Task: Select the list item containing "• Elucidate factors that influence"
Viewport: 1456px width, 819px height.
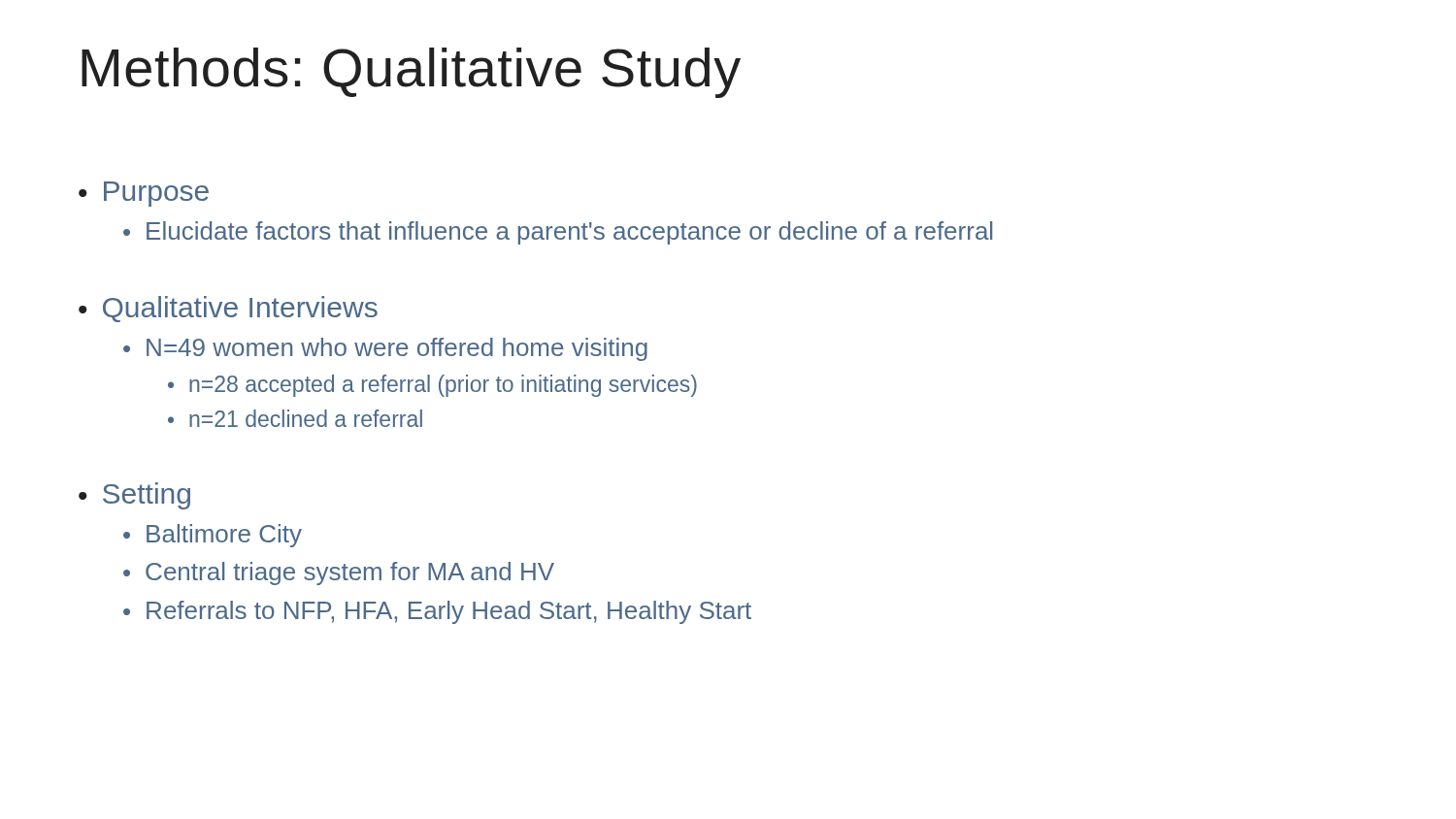Action: coord(558,232)
